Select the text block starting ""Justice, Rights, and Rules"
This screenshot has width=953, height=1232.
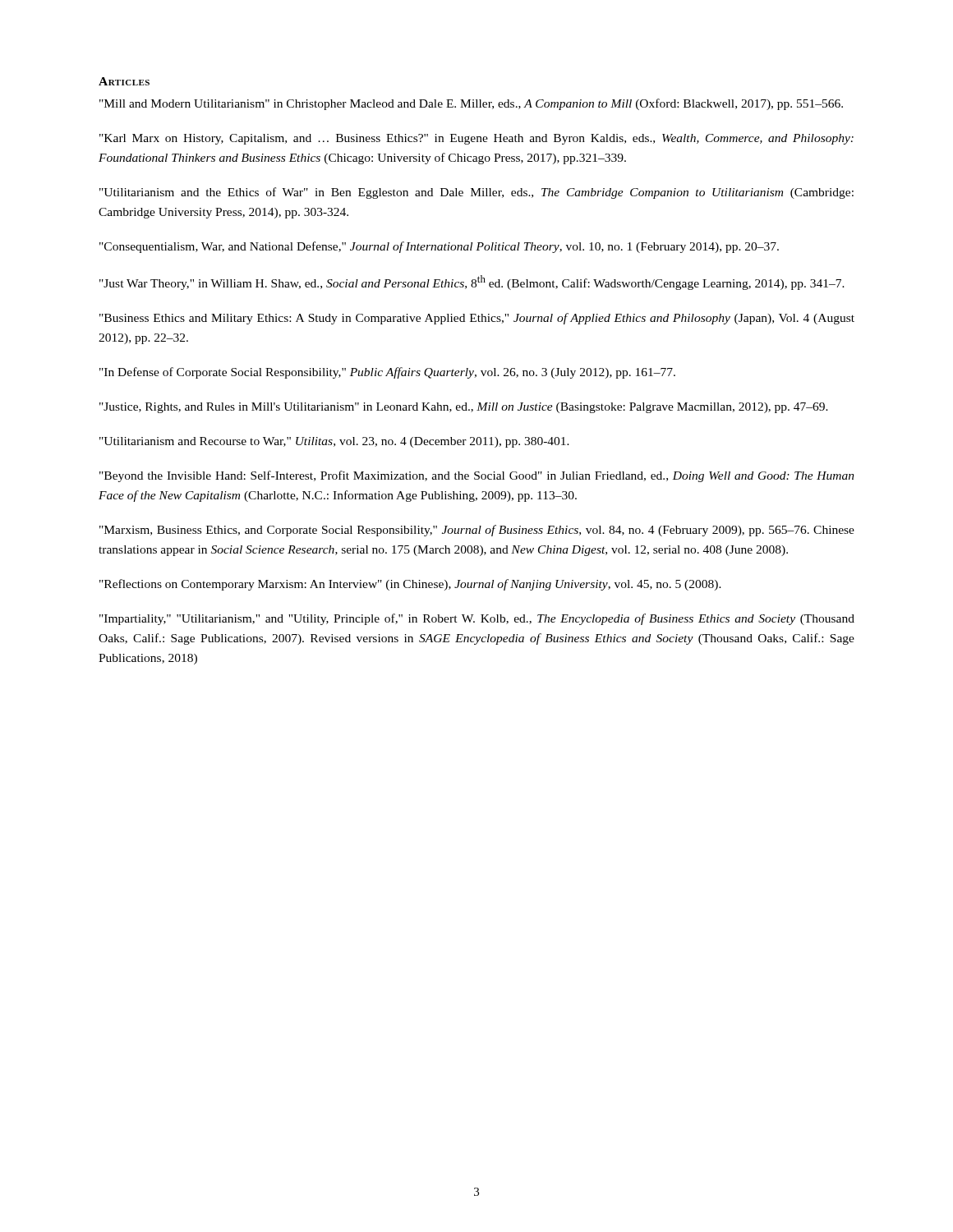click(x=464, y=406)
